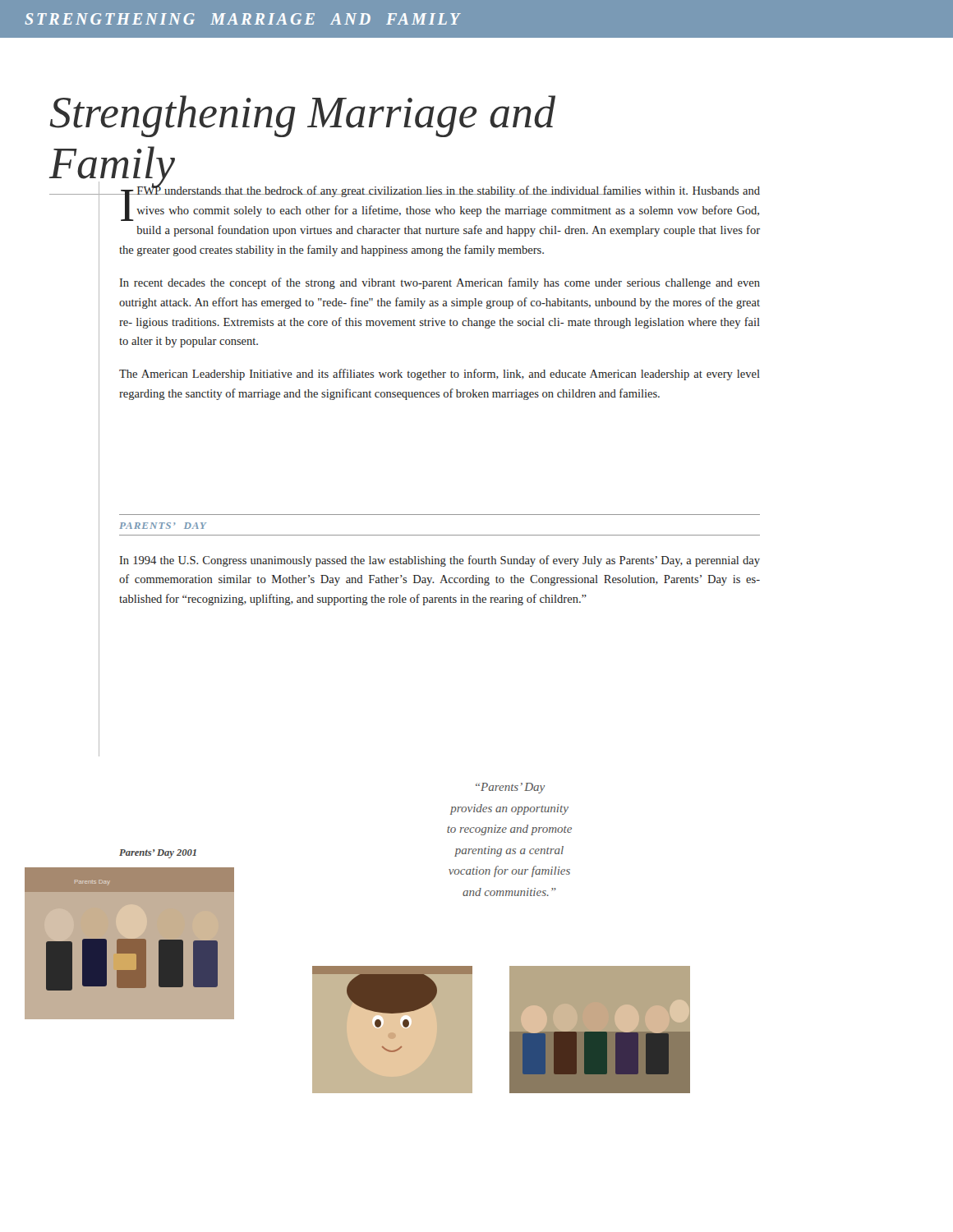The width and height of the screenshot is (953, 1232).
Task: Find the caption with the text "Parents’ Day 2001"
Action: point(158,853)
